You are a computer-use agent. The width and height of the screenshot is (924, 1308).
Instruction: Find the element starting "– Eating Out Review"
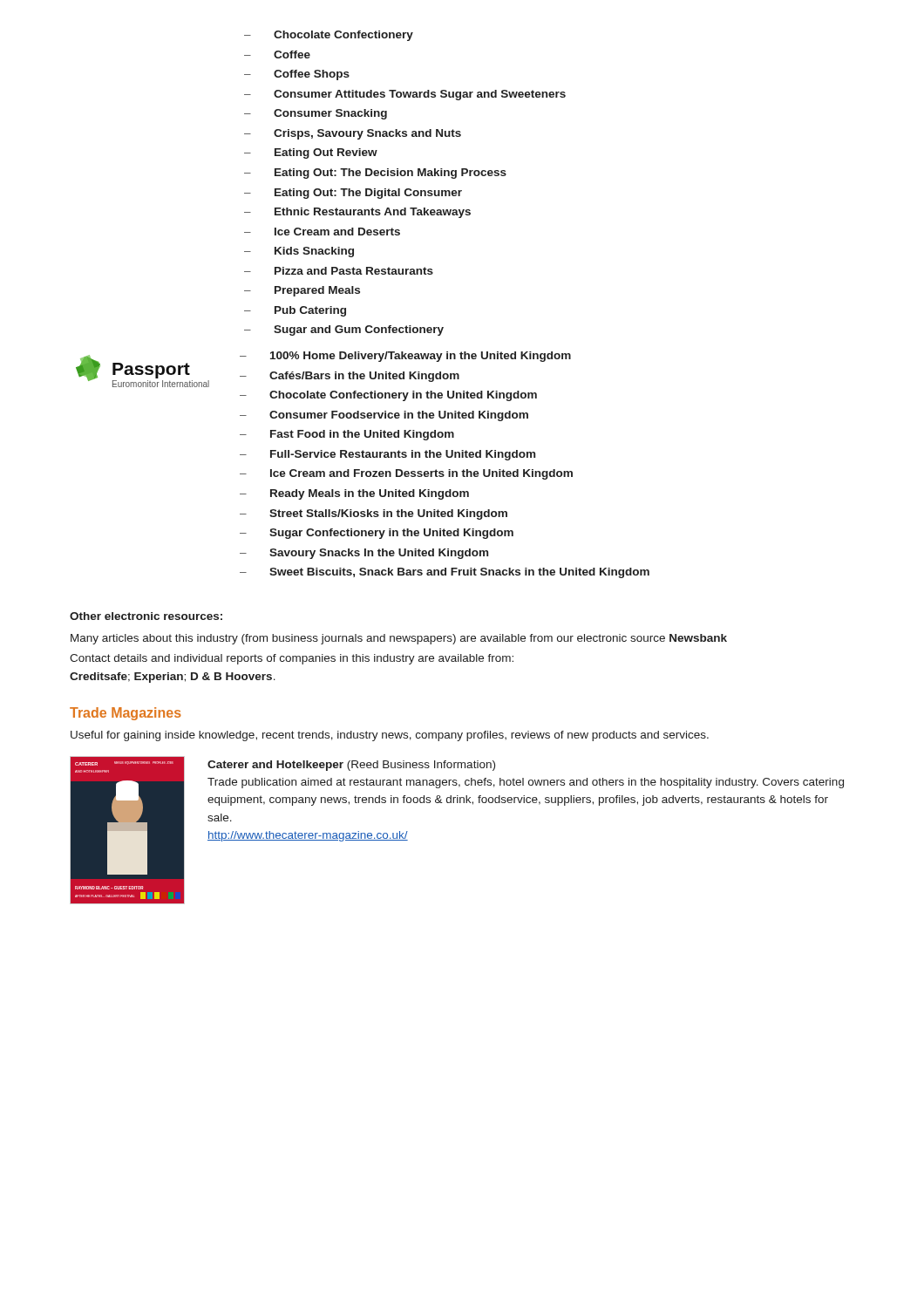[311, 153]
